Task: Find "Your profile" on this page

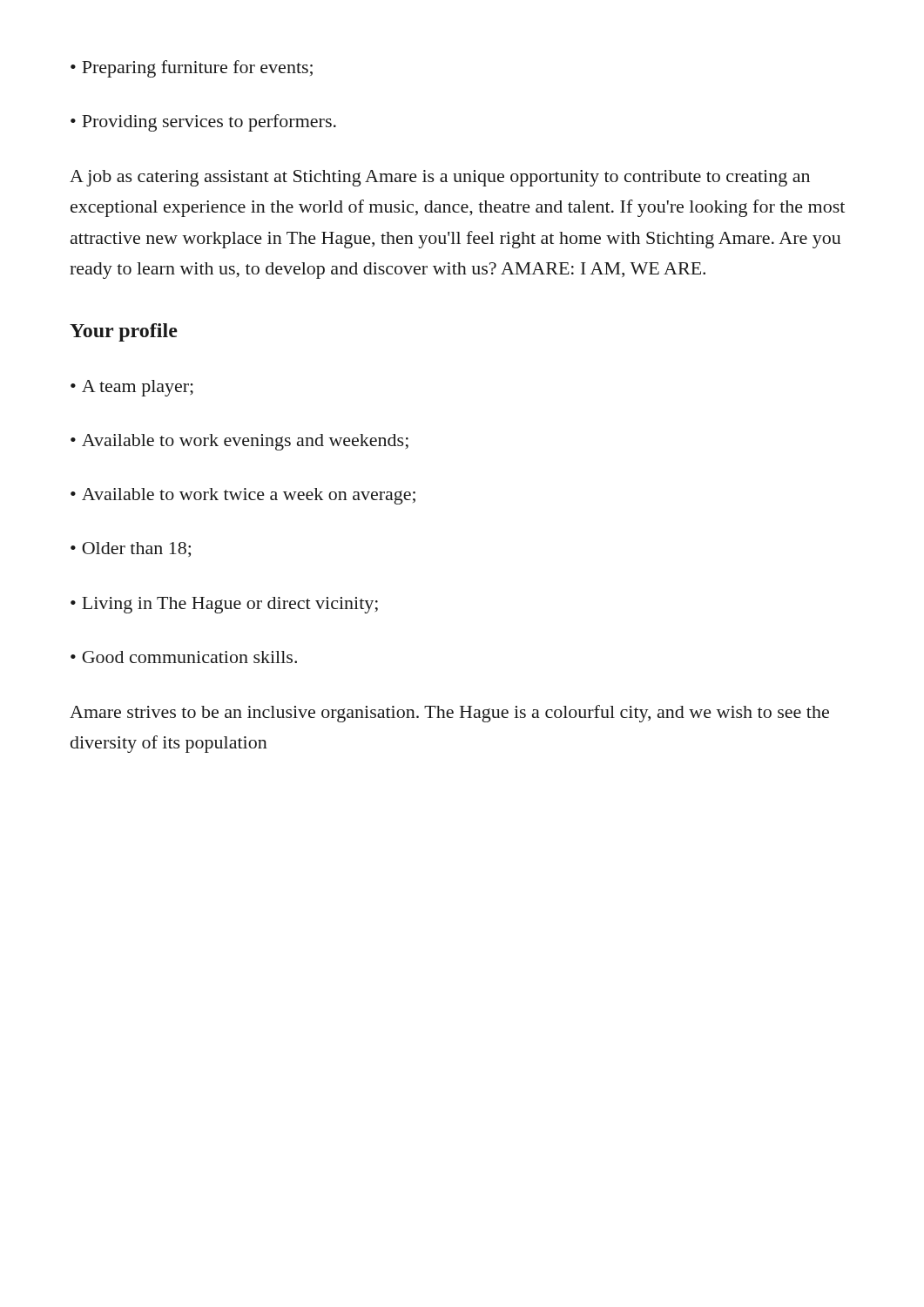Action: (x=124, y=330)
